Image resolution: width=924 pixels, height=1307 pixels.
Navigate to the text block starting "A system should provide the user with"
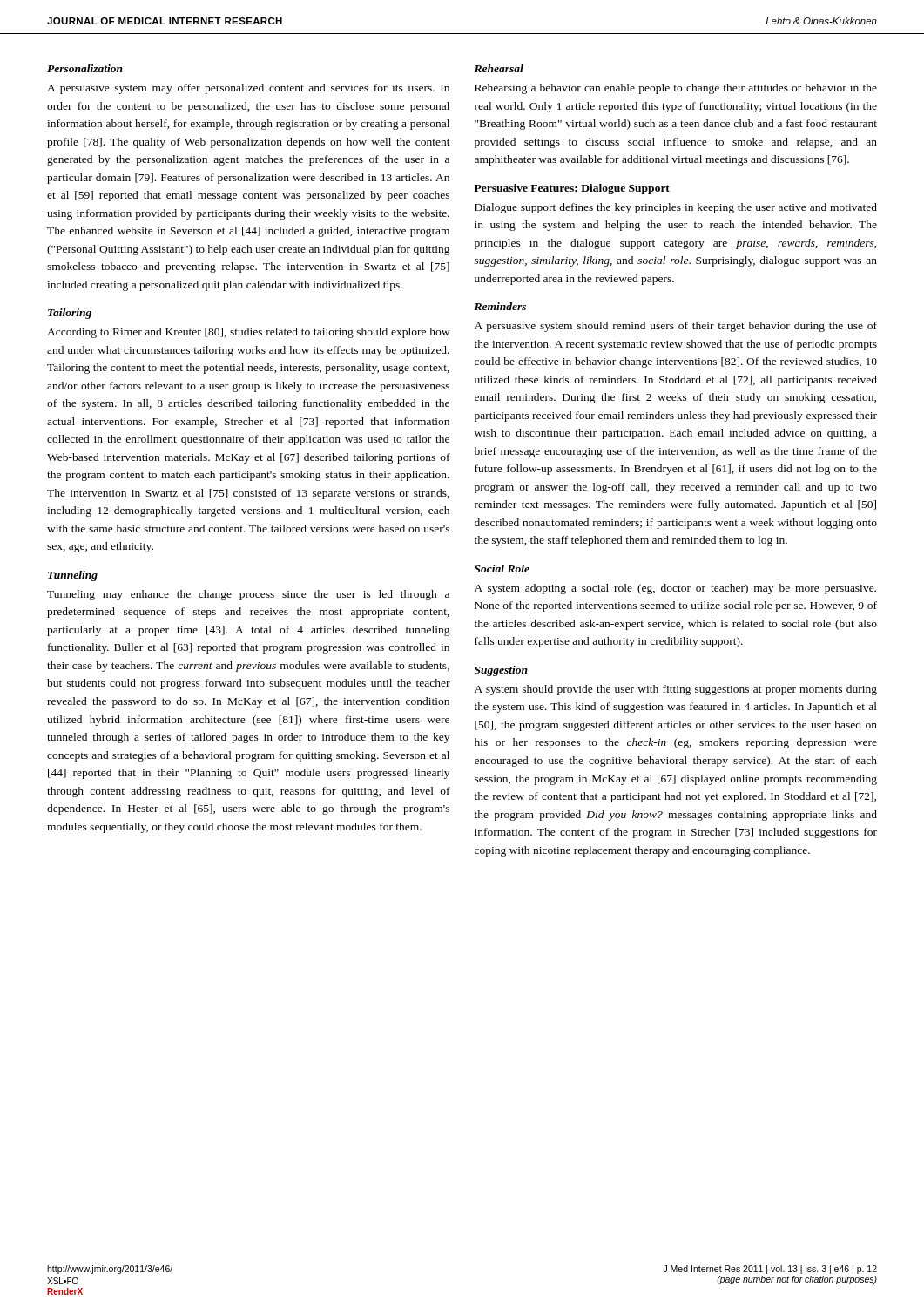coord(676,770)
